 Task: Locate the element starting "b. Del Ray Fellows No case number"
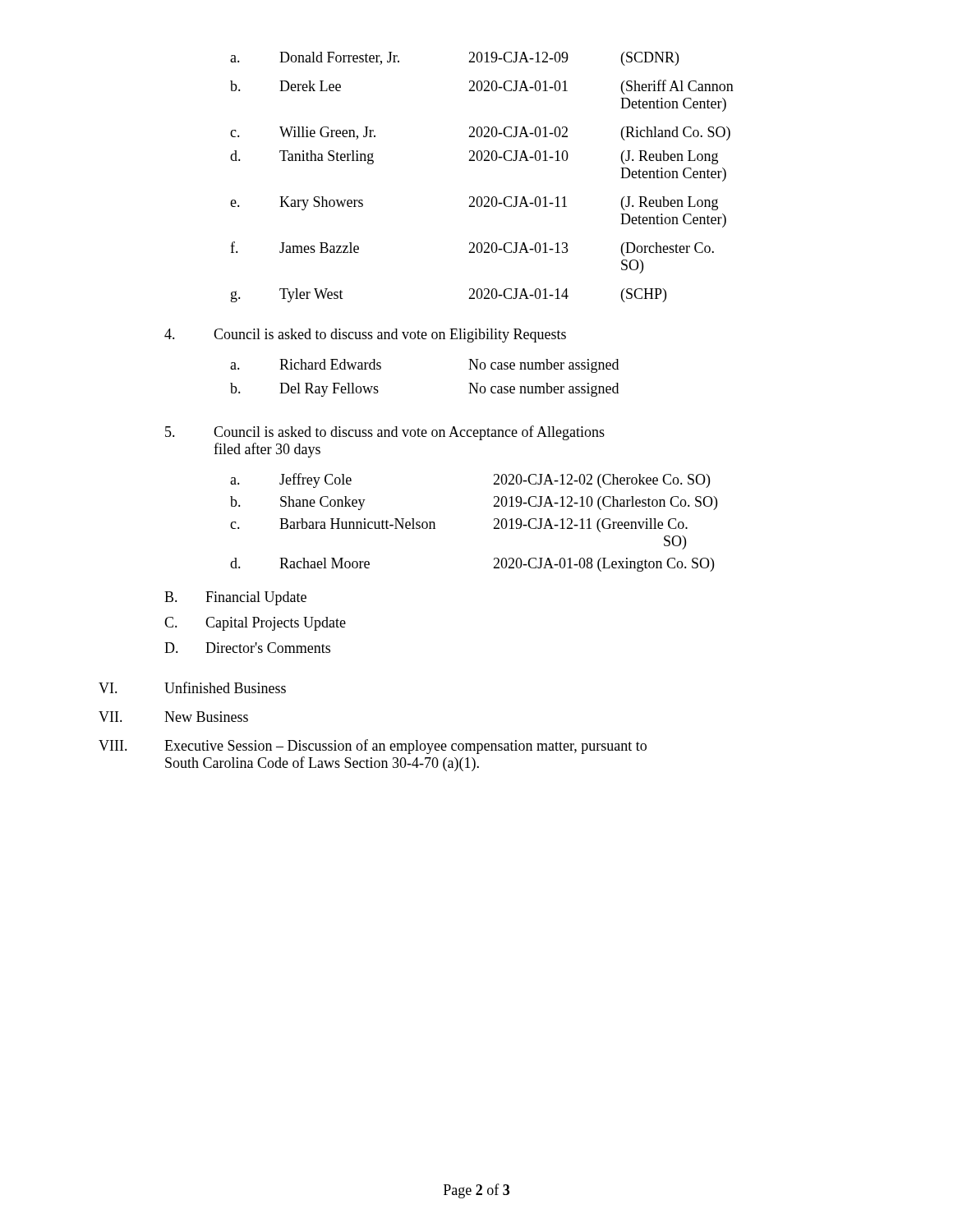tap(324, 390)
